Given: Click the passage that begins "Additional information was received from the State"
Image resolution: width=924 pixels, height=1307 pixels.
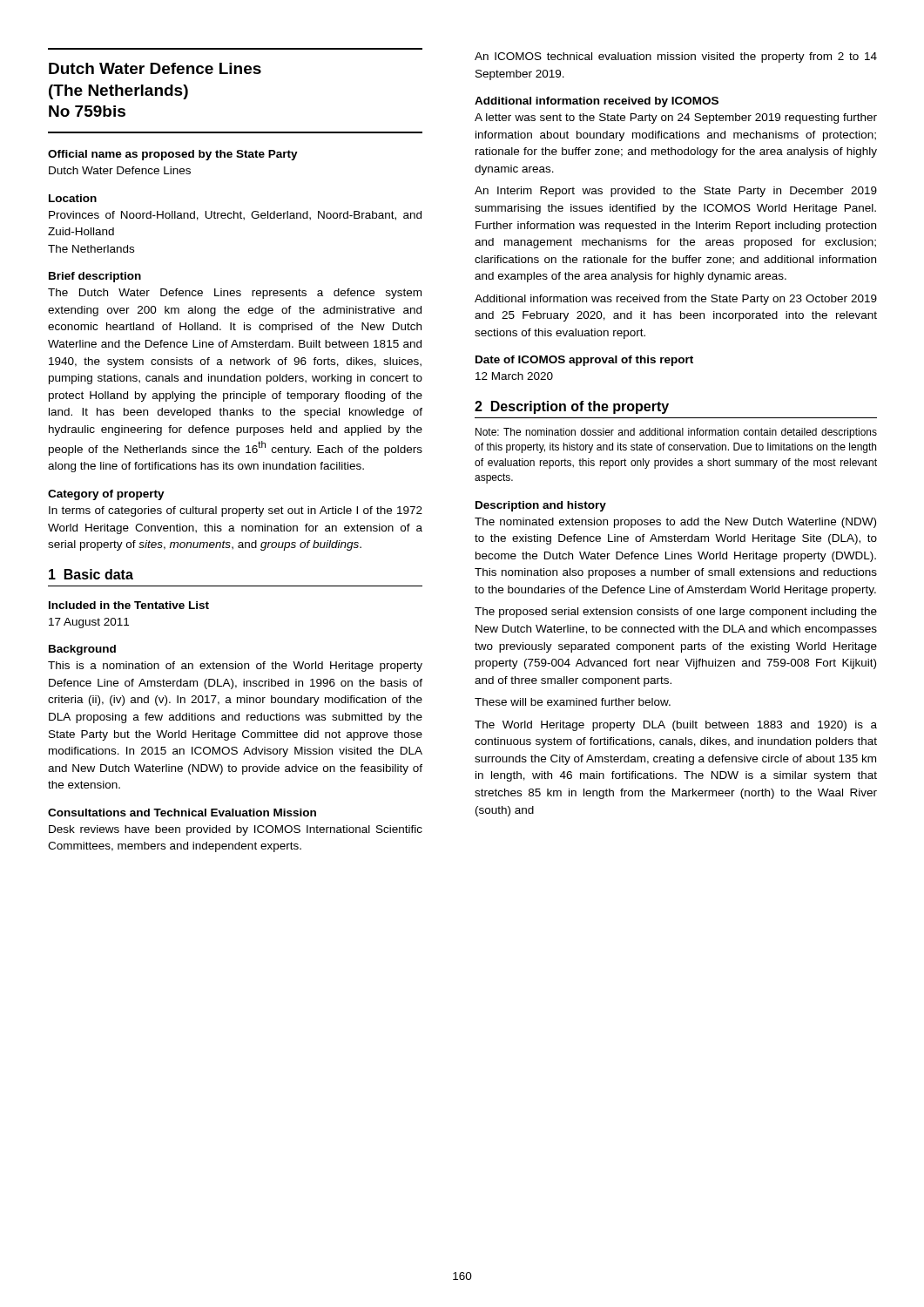Looking at the screenshot, I should pos(676,316).
